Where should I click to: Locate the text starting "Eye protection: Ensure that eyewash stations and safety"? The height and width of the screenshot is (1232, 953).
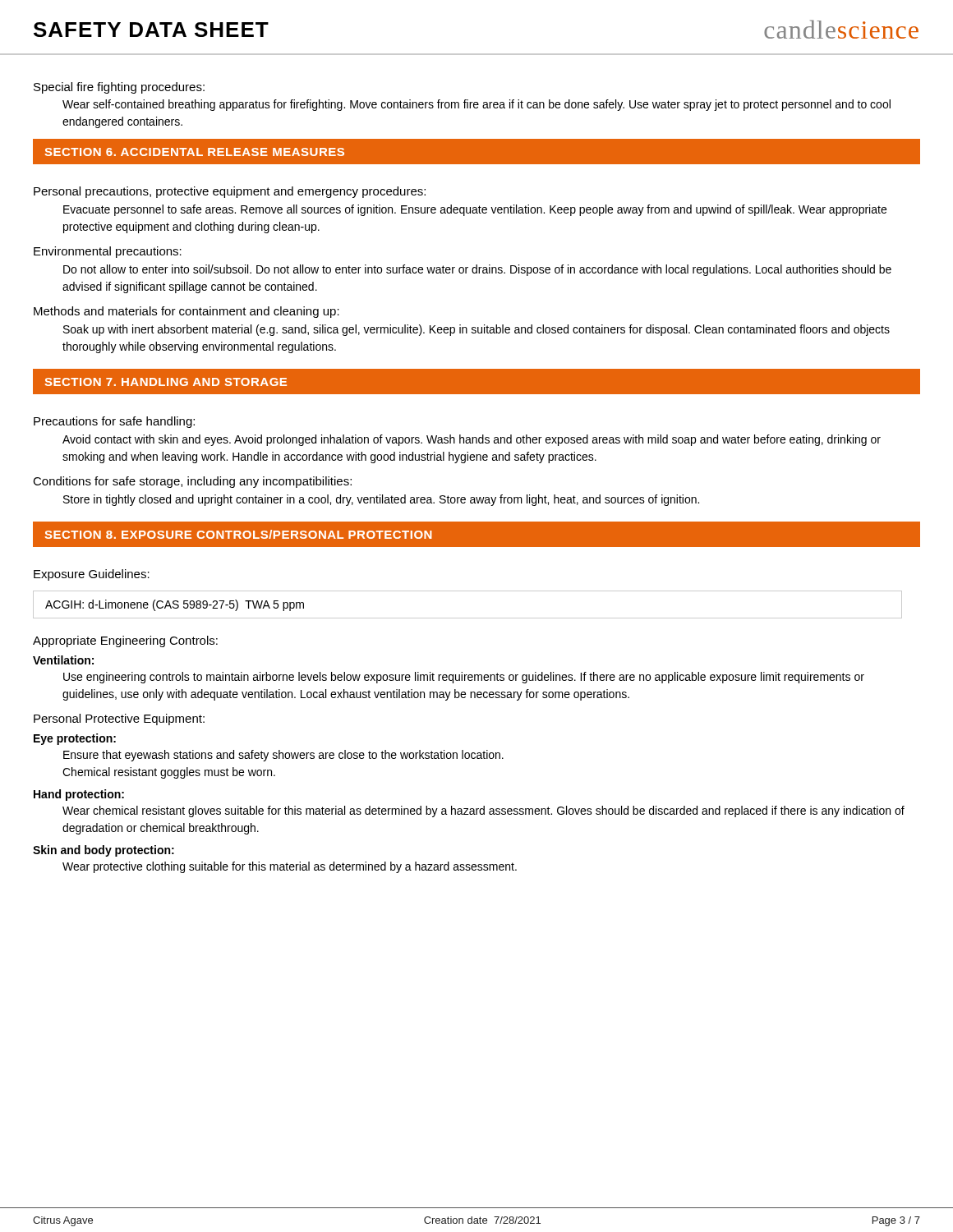click(x=476, y=756)
